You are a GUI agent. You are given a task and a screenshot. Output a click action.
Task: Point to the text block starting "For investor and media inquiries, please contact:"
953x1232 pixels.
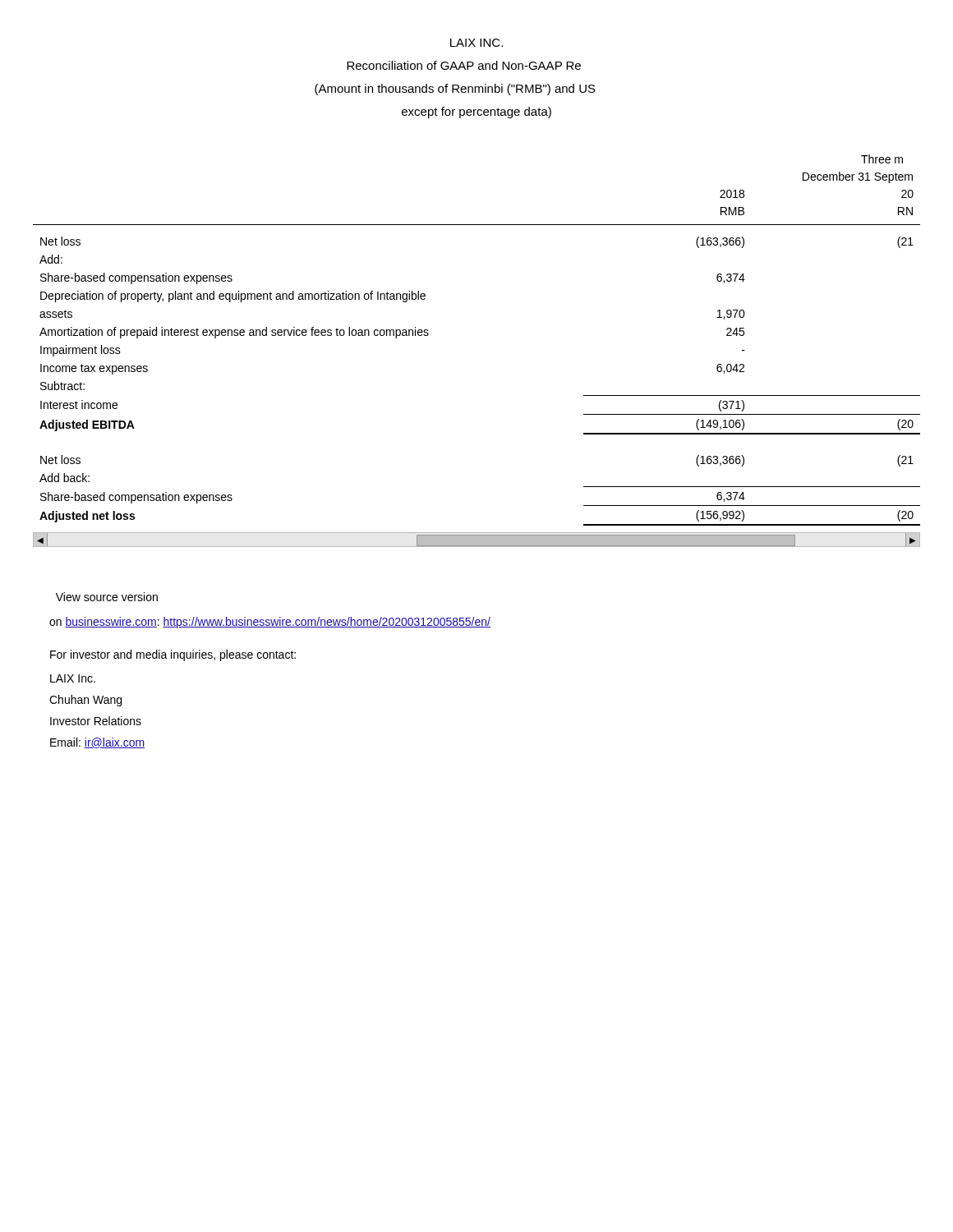173,654
